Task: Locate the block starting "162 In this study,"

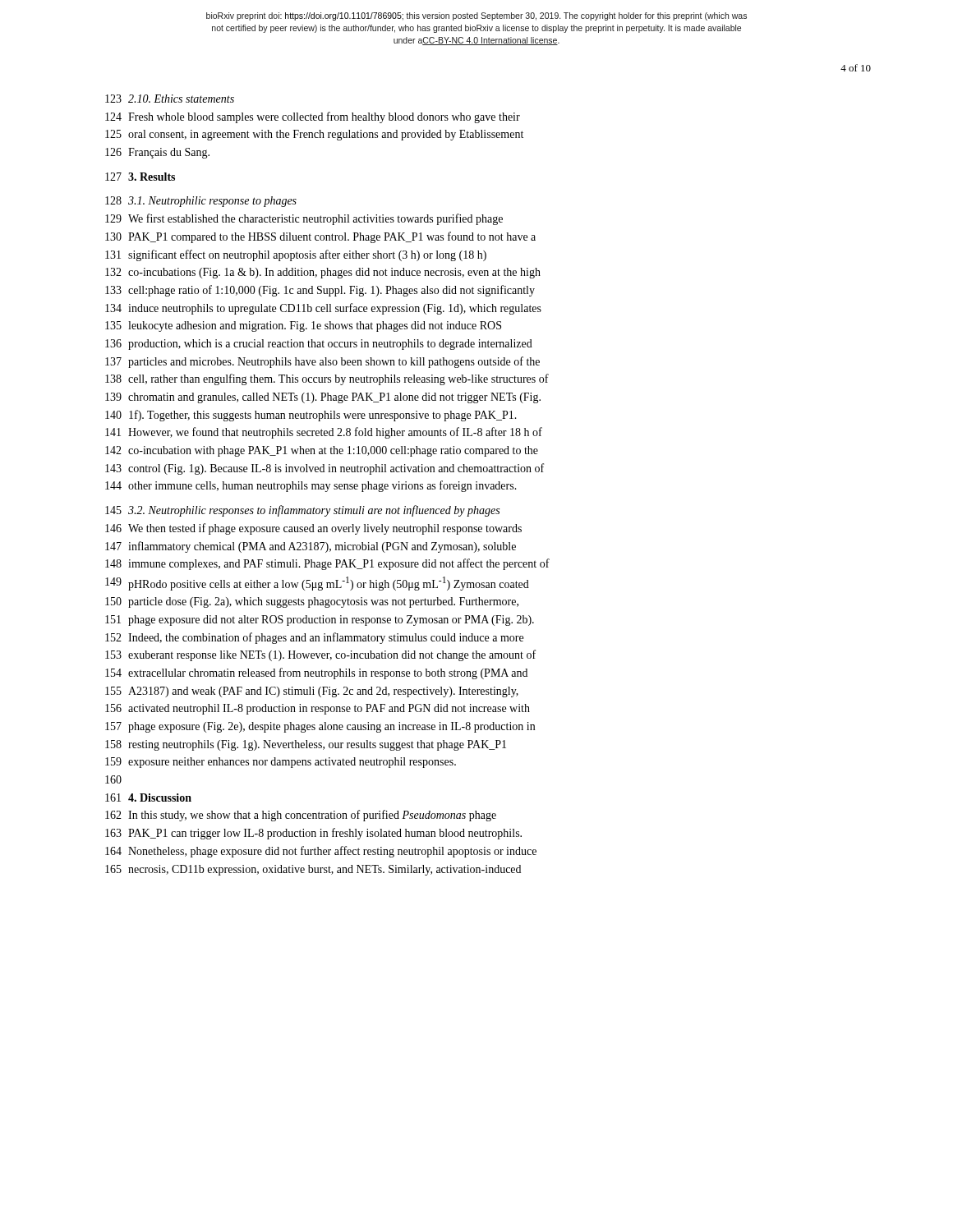Action: [x=476, y=843]
